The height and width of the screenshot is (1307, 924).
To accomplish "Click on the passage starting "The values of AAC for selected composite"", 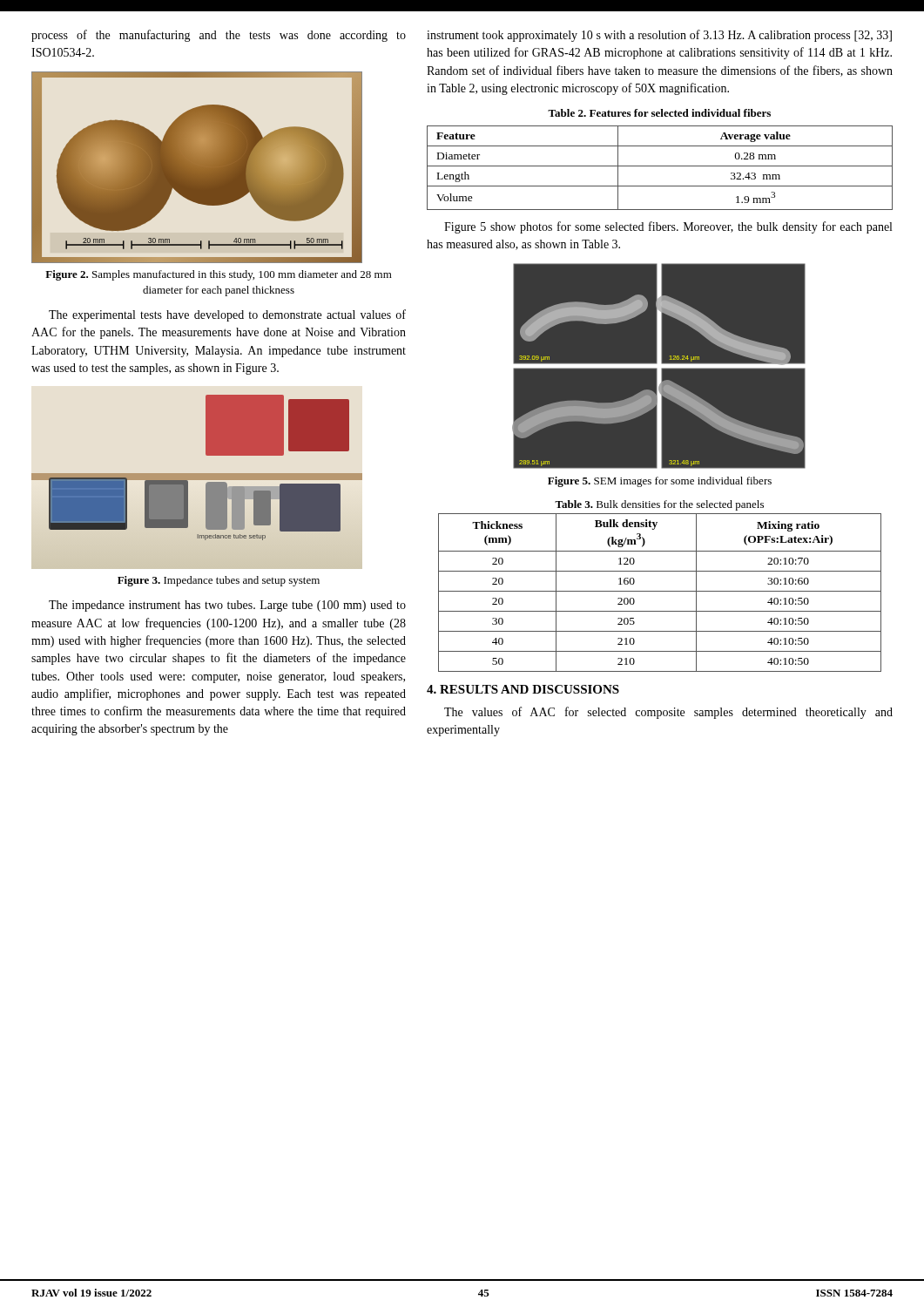I will pyautogui.click(x=660, y=722).
